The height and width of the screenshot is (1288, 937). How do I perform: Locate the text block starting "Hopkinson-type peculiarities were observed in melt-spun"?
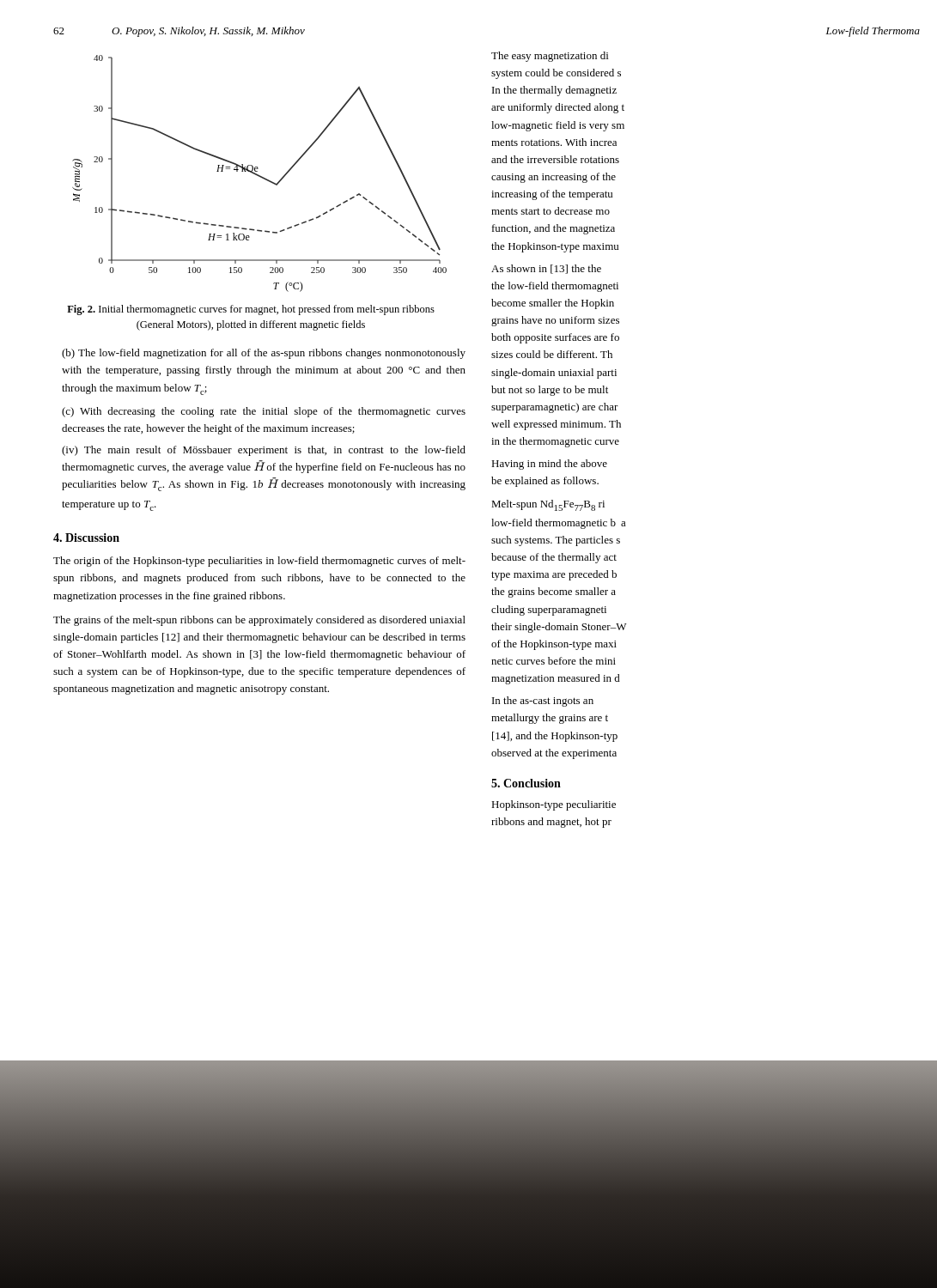tap(619, 813)
